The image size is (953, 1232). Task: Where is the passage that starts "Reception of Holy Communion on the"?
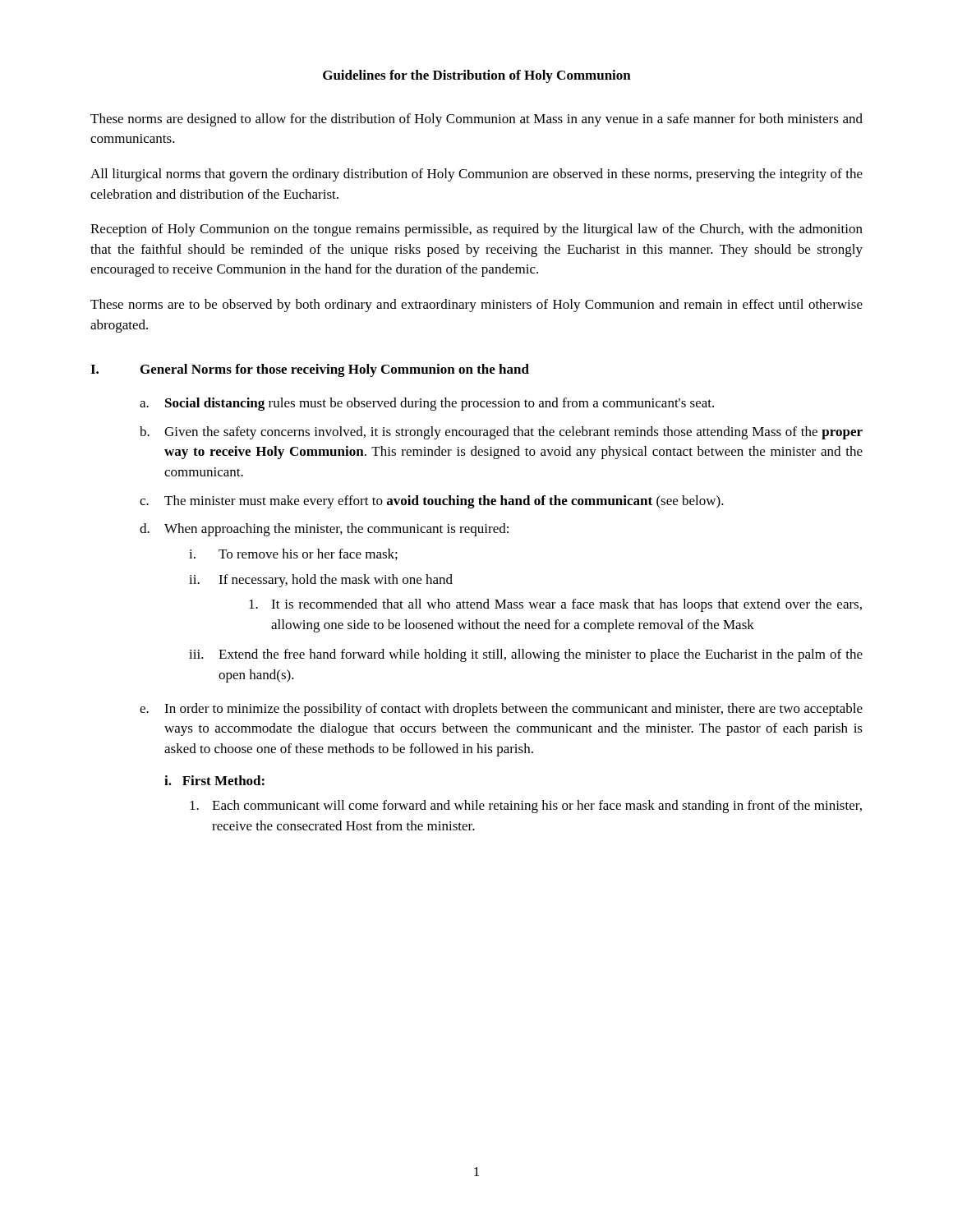tap(476, 249)
